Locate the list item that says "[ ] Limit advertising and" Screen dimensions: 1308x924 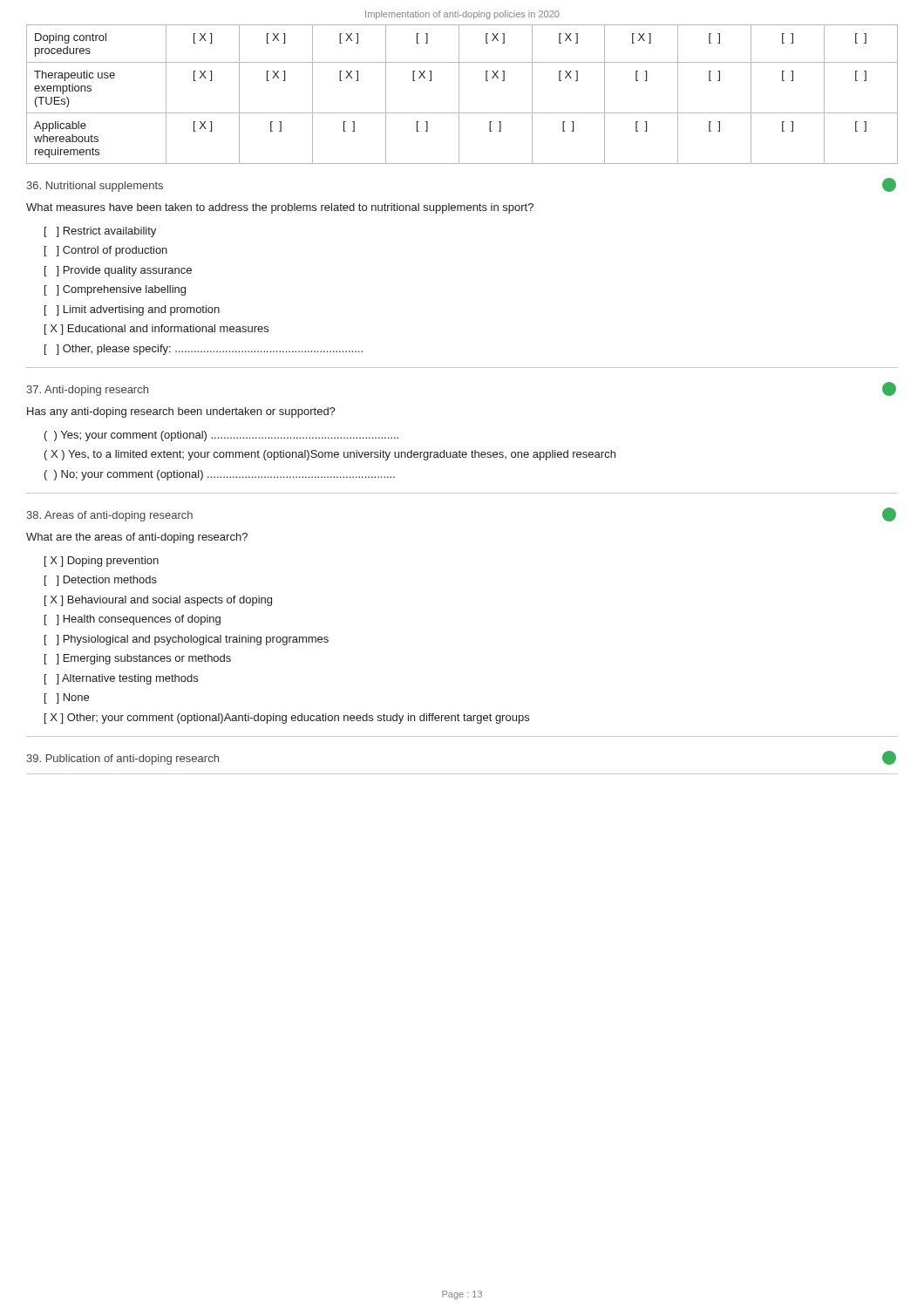pos(132,309)
